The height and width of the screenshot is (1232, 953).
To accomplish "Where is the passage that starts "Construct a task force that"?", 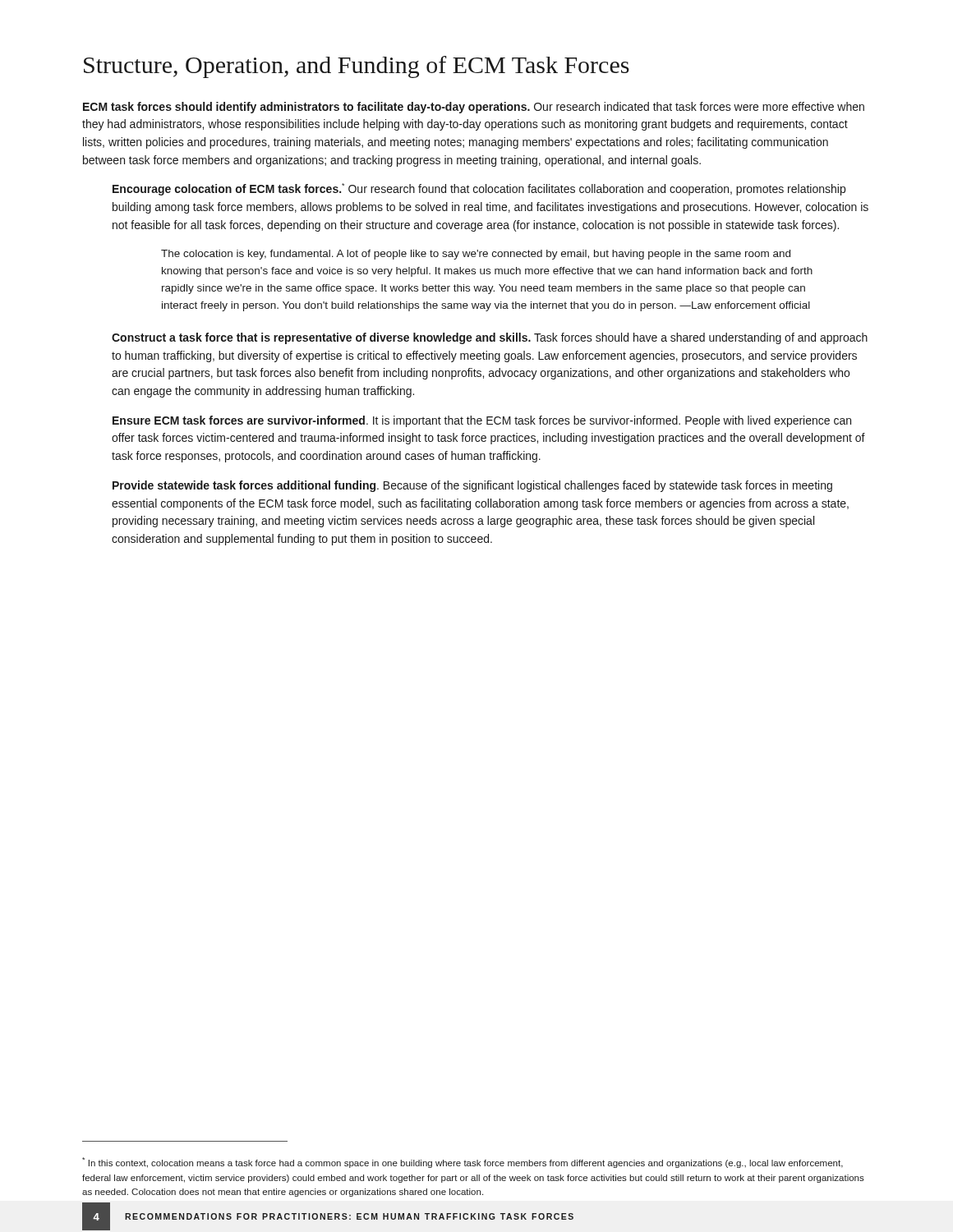I will pos(490,364).
